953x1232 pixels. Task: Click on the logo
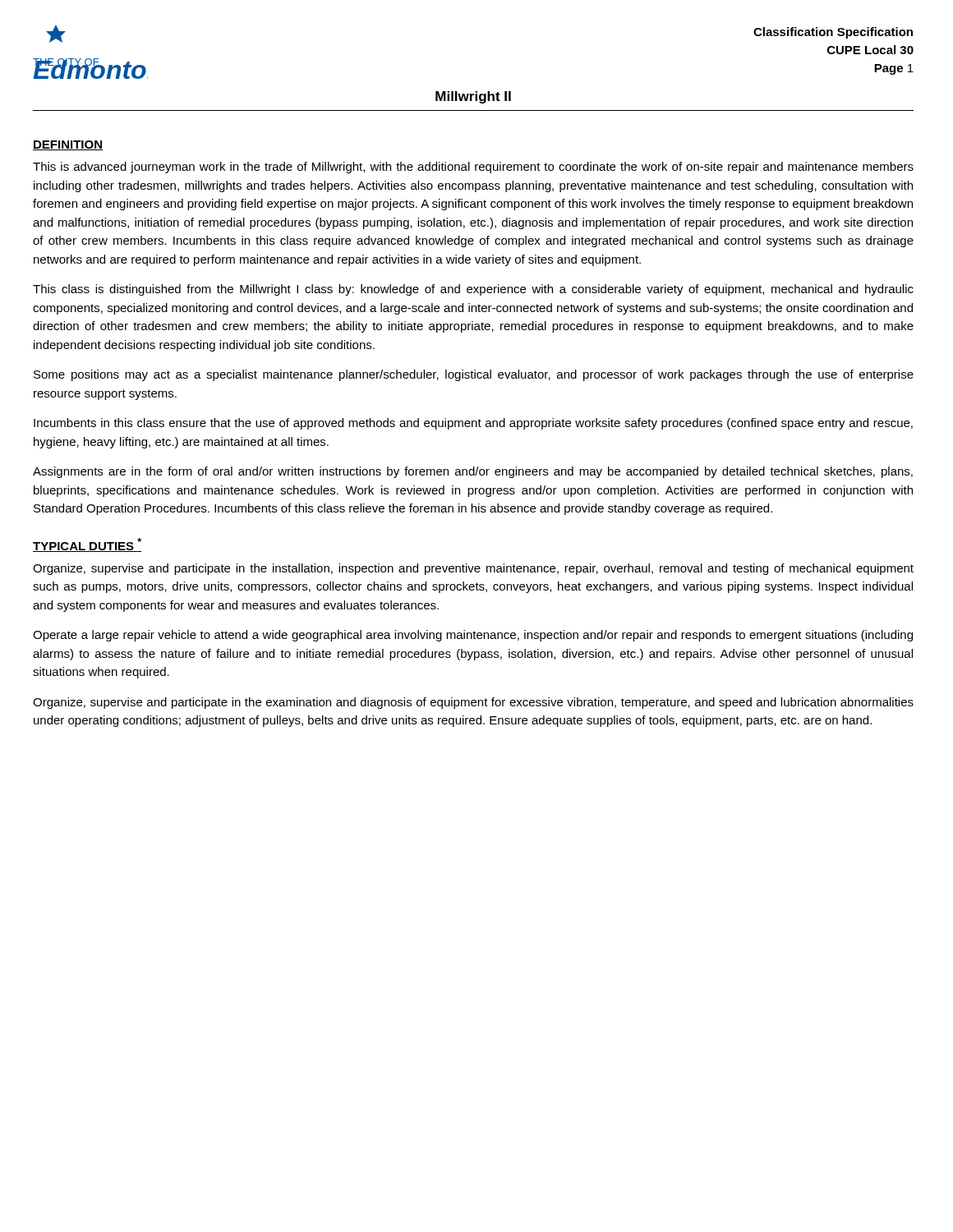(x=90, y=53)
